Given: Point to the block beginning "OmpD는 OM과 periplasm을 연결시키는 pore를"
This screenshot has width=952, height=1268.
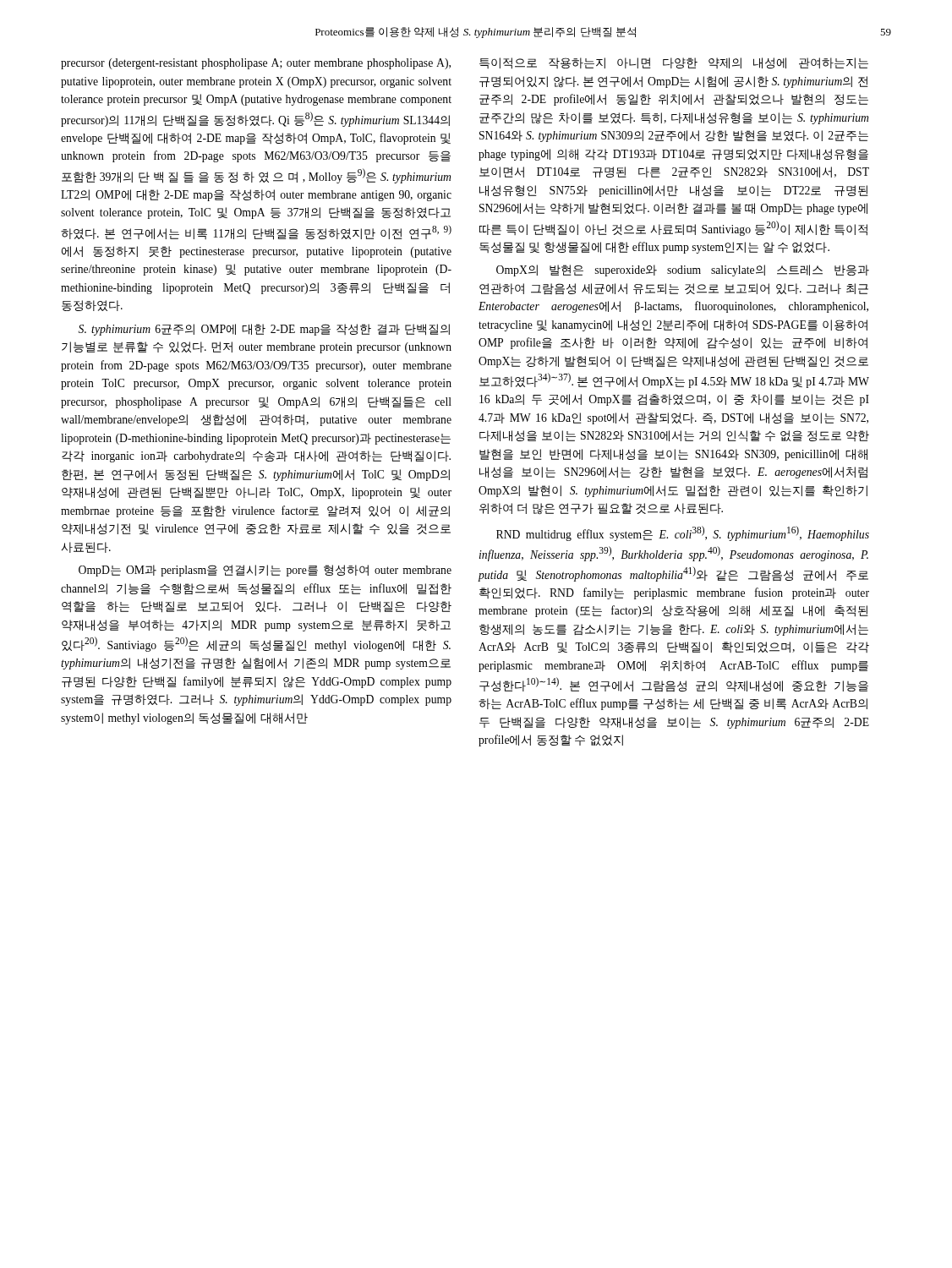Looking at the screenshot, I should pyautogui.click(x=256, y=644).
